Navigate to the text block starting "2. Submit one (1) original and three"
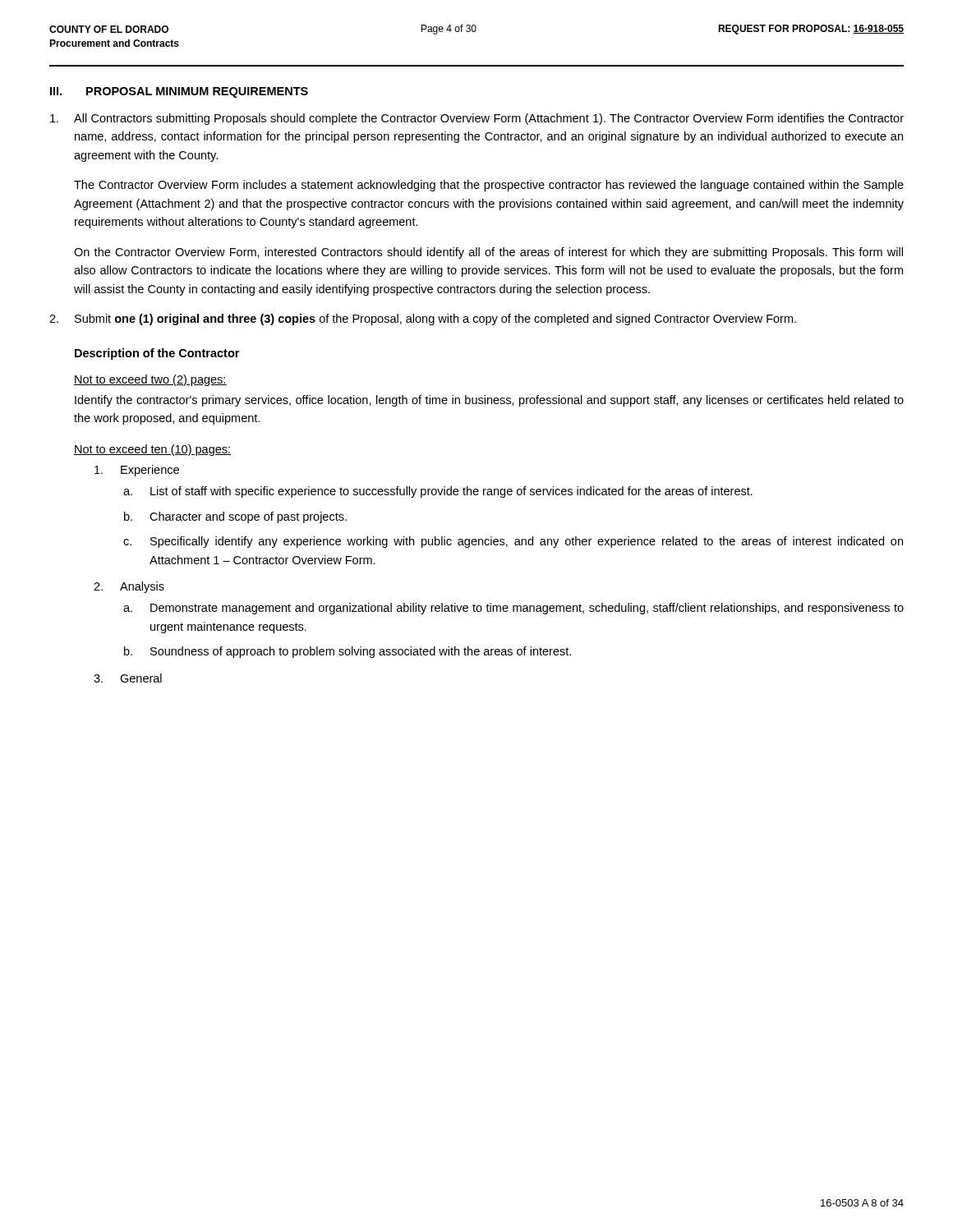Screen dimensions: 1232x953 point(476,319)
